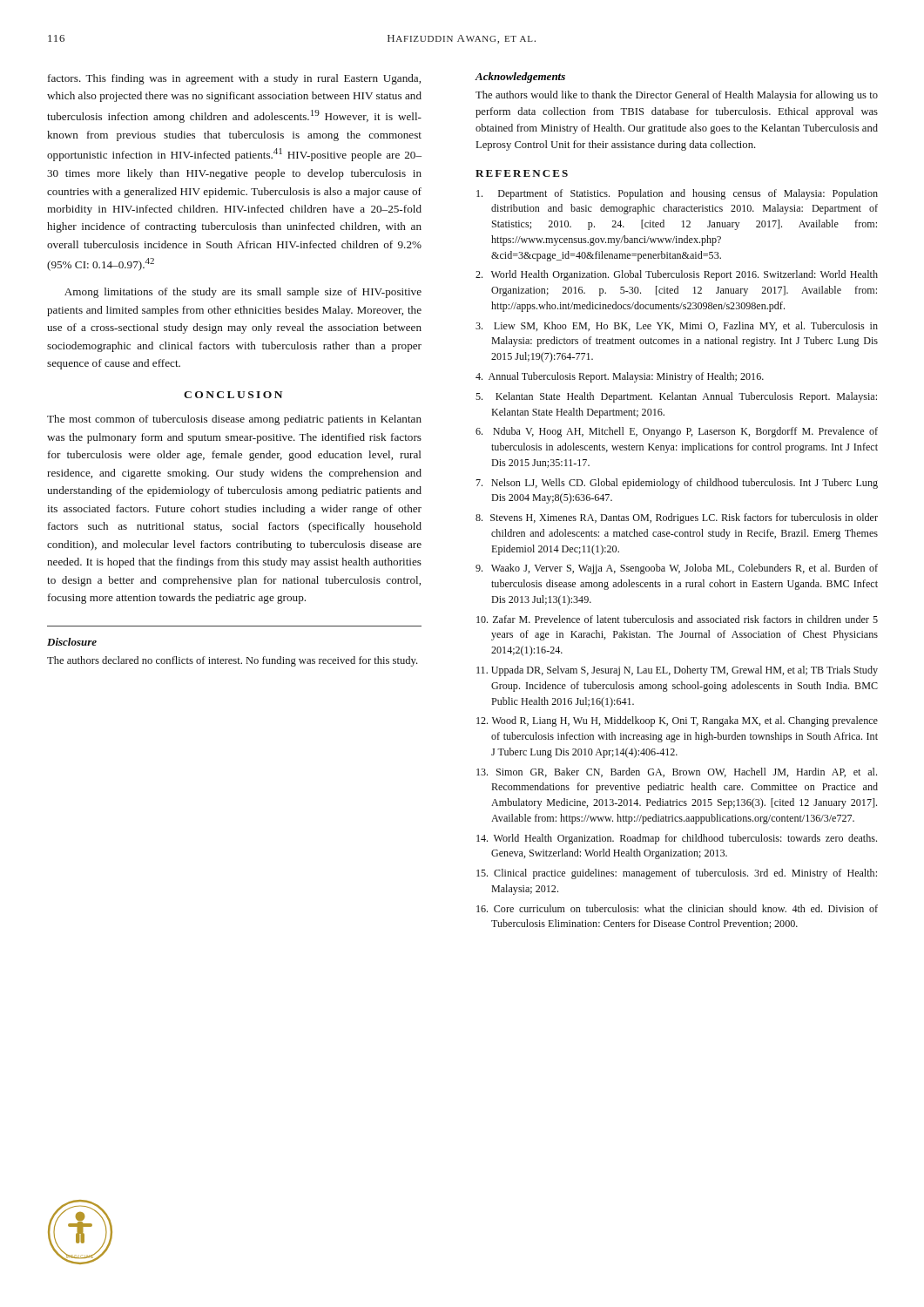Point to the block beginning "9. Waako J, Verver S, Wajja"
Viewport: 924px width, 1307px height.
point(677,585)
